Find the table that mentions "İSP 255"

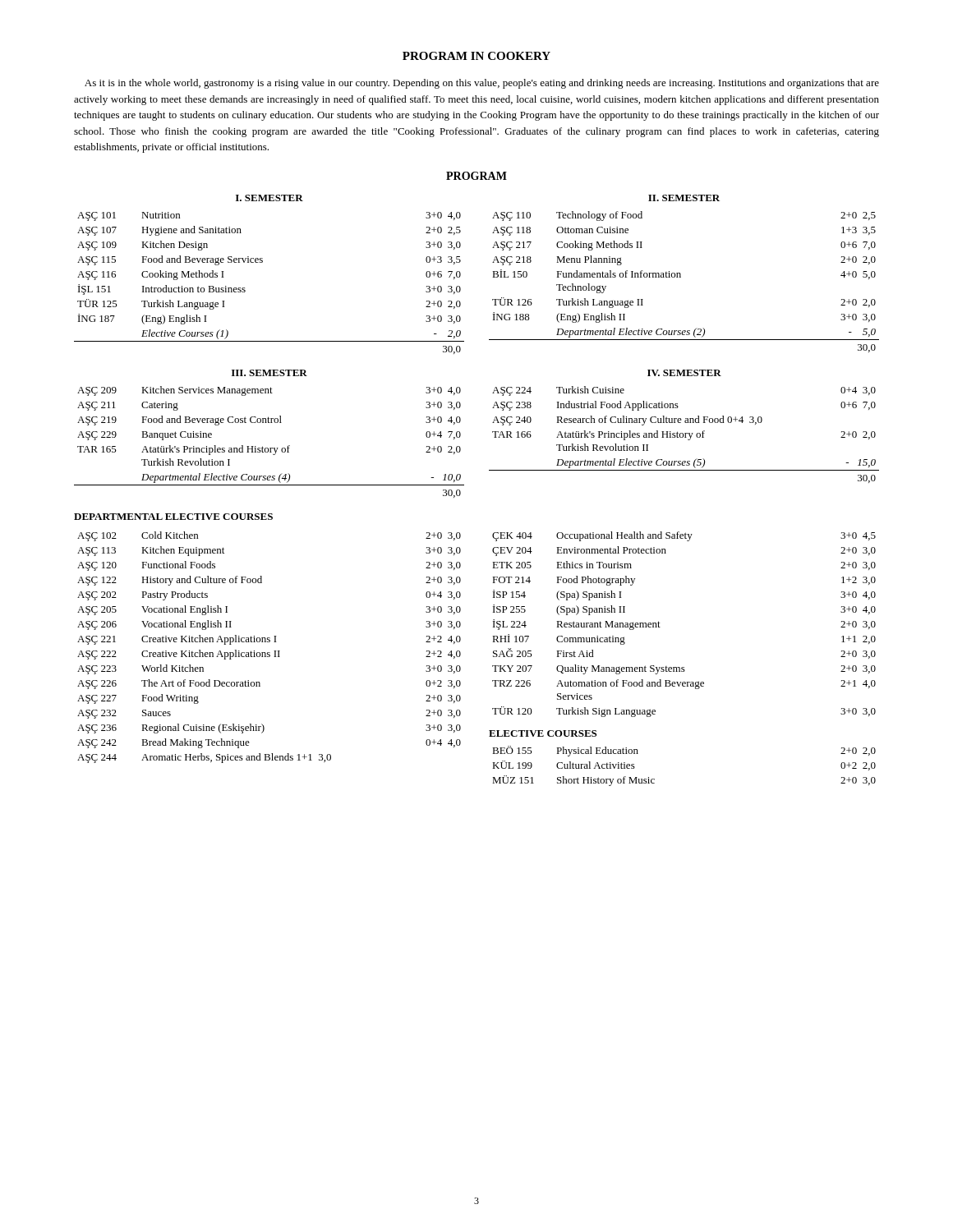(684, 623)
